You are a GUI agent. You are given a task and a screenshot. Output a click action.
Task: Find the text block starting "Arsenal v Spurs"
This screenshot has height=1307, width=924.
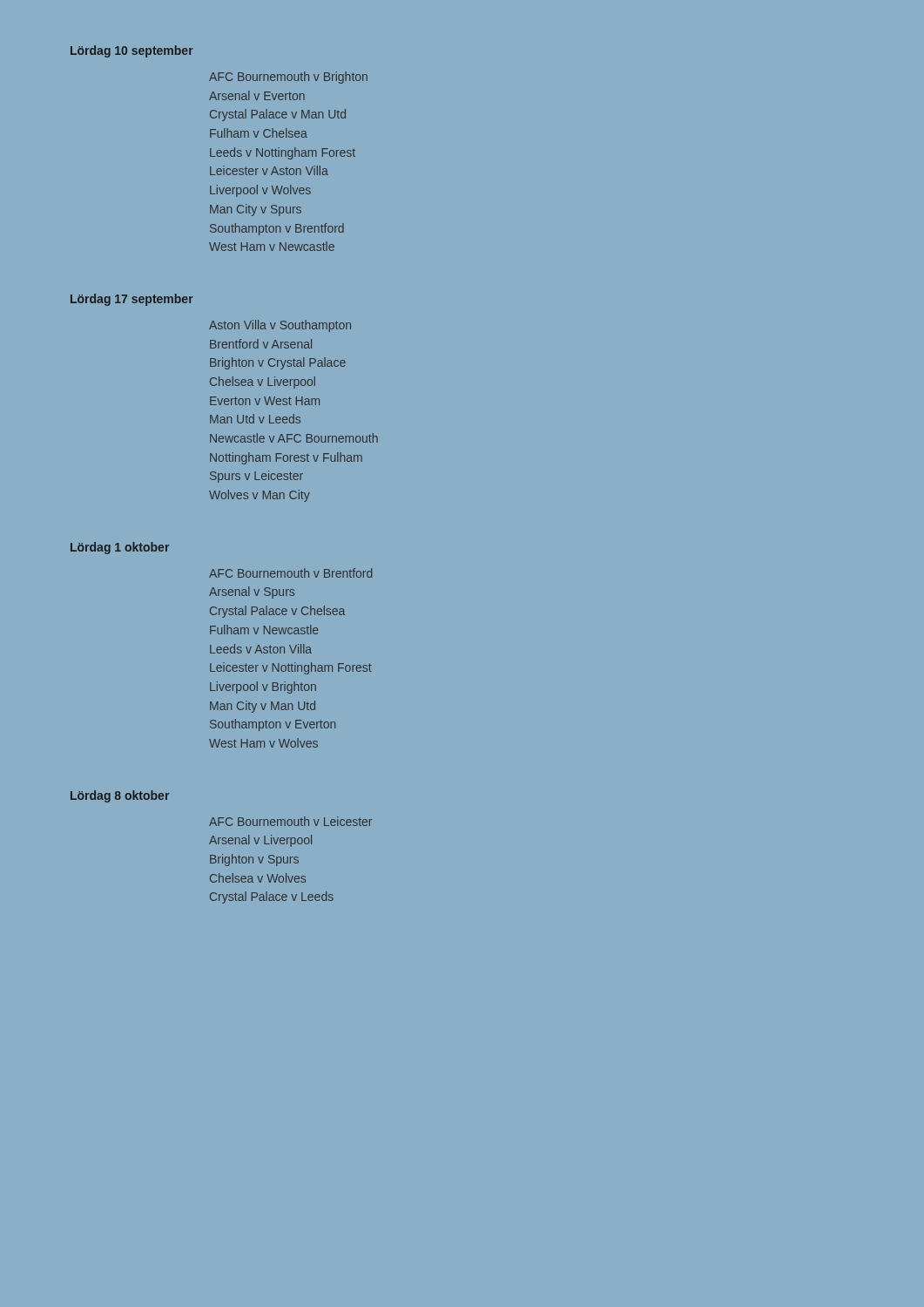coord(252,592)
